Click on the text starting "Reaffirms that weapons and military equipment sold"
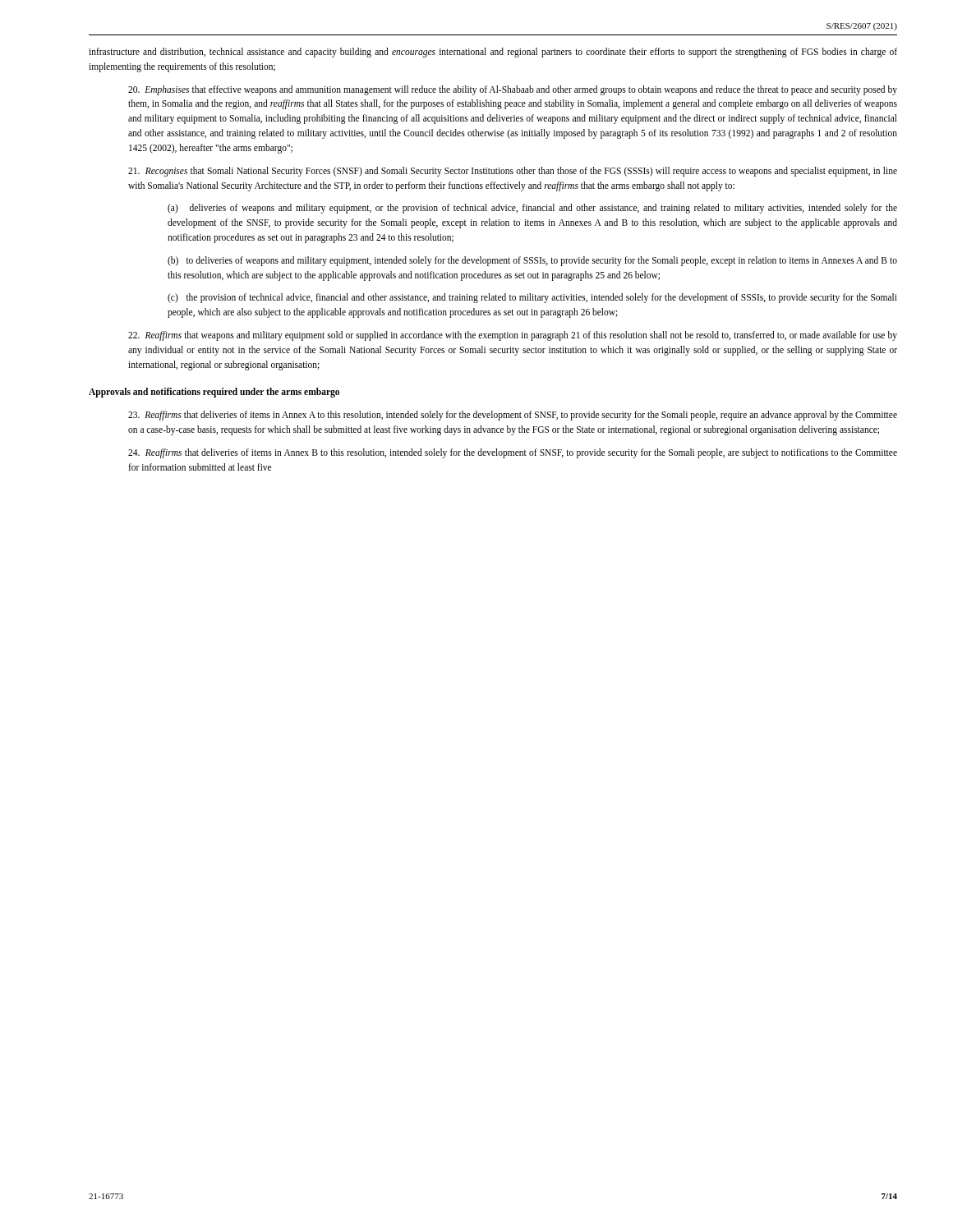 click(513, 350)
